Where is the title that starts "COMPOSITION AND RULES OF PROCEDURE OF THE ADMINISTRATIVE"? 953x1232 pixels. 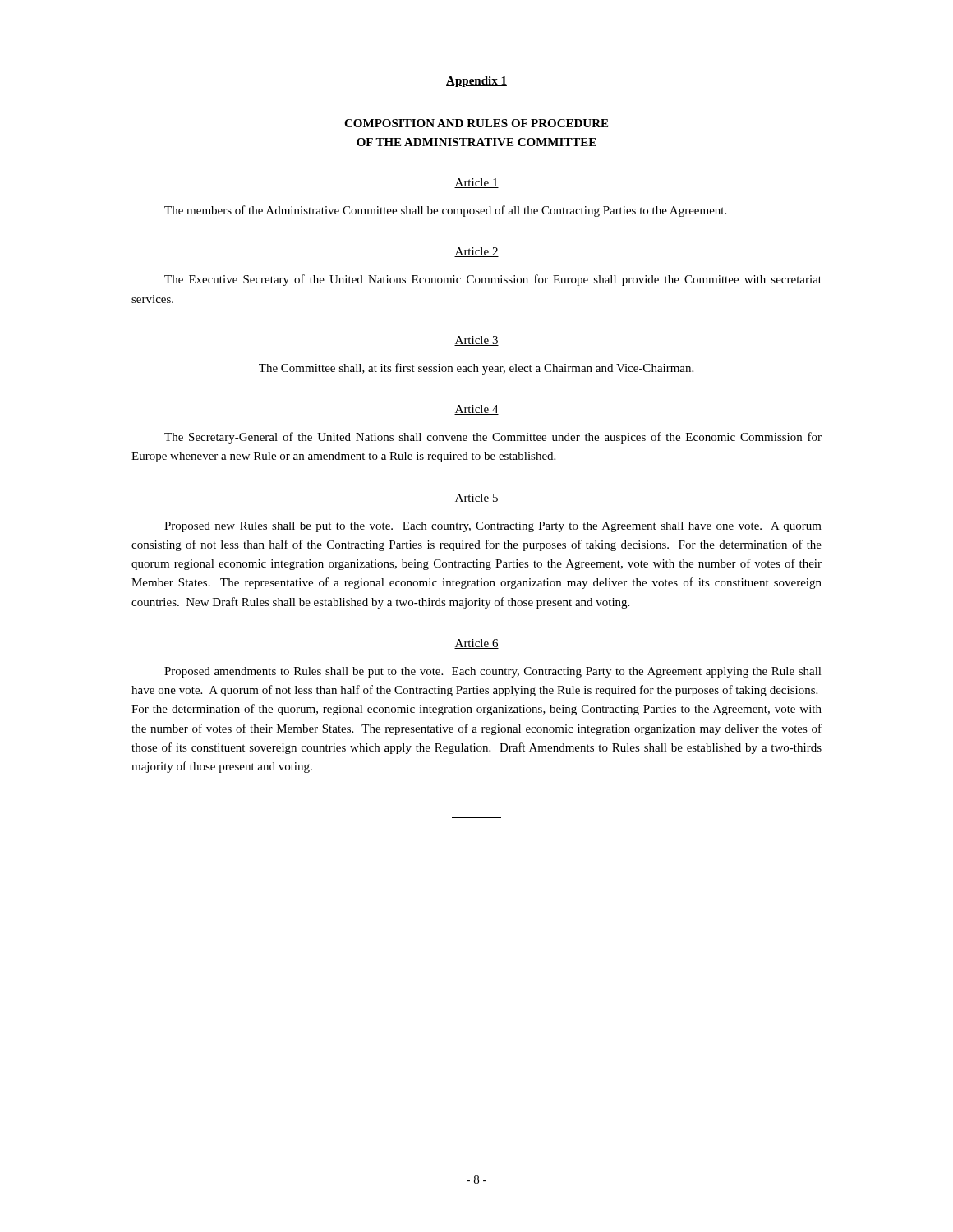(x=476, y=132)
